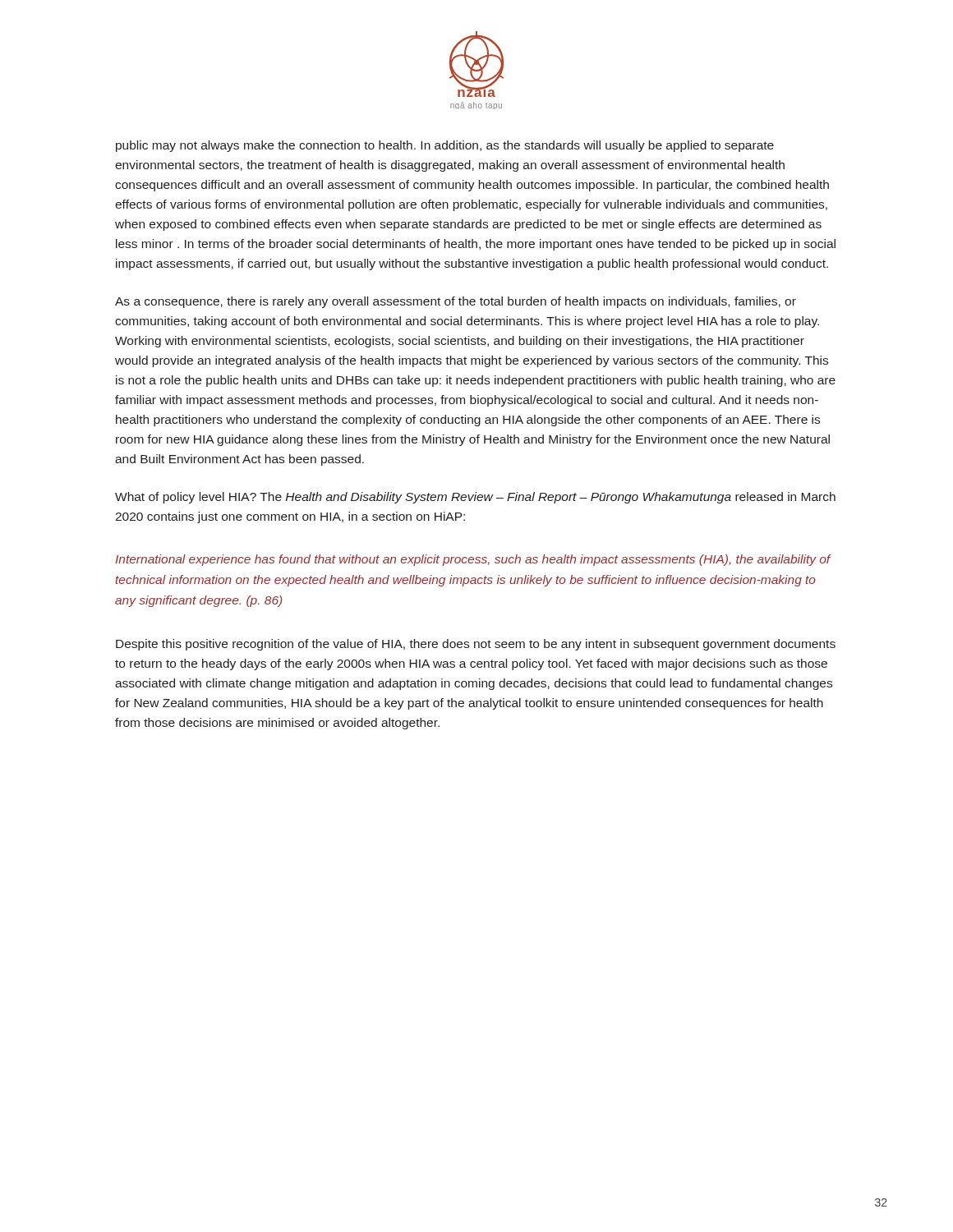Locate the block of text that opens with "public may not always make"
953x1232 pixels.
[x=476, y=204]
